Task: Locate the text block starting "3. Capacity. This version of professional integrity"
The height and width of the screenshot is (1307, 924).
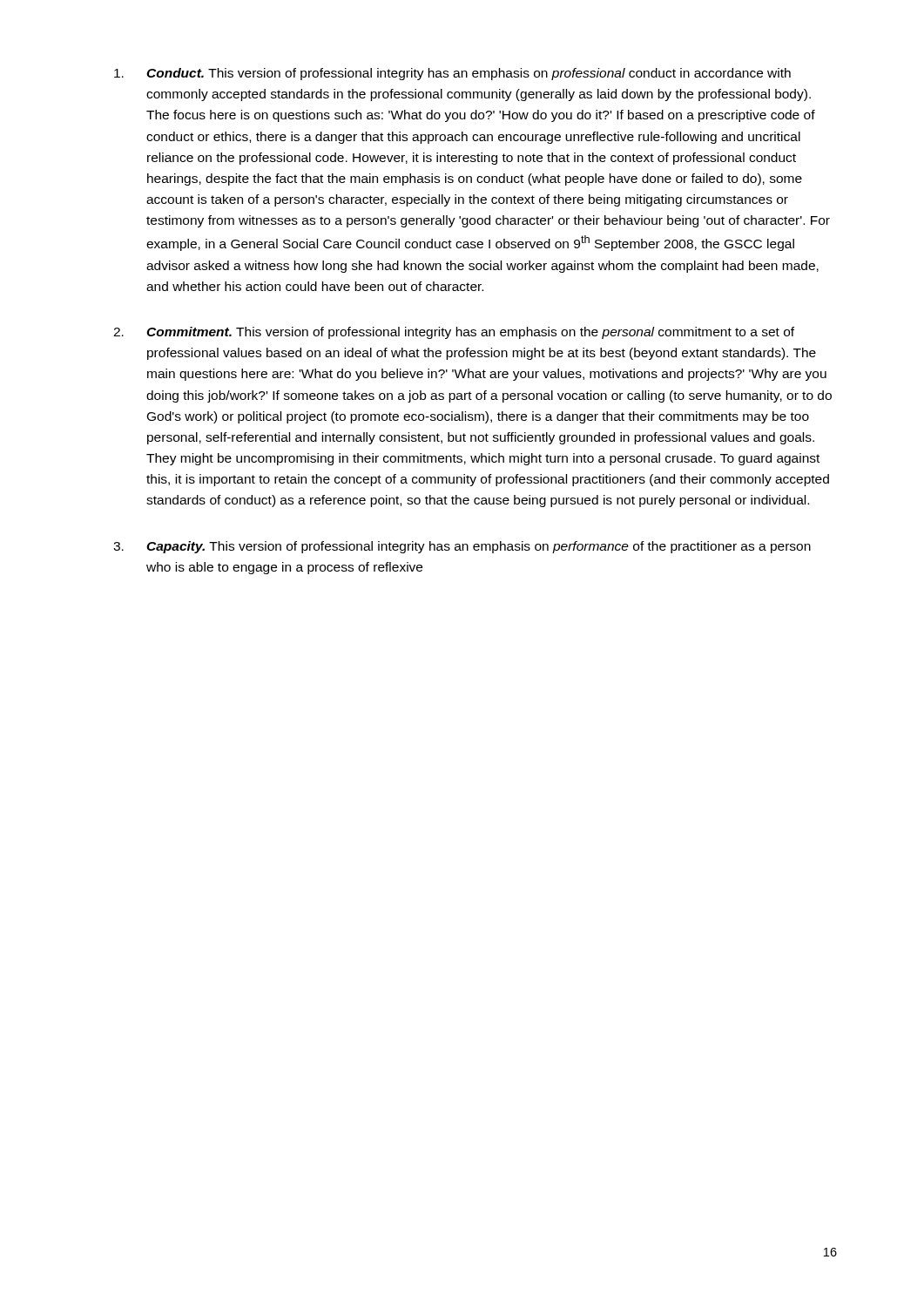Action: tap(475, 557)
